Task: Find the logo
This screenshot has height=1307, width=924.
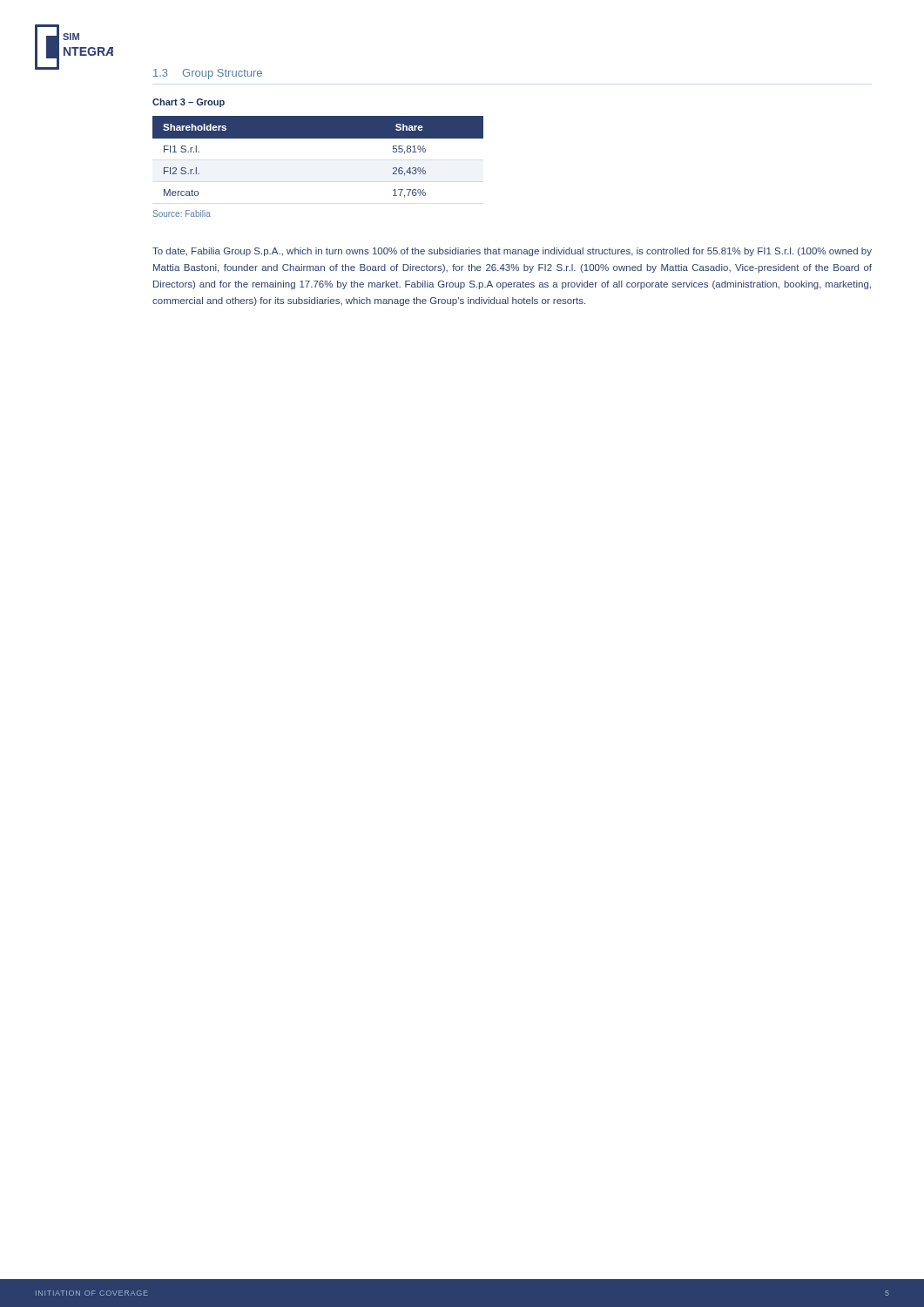Action: click(x=74, y=47)
